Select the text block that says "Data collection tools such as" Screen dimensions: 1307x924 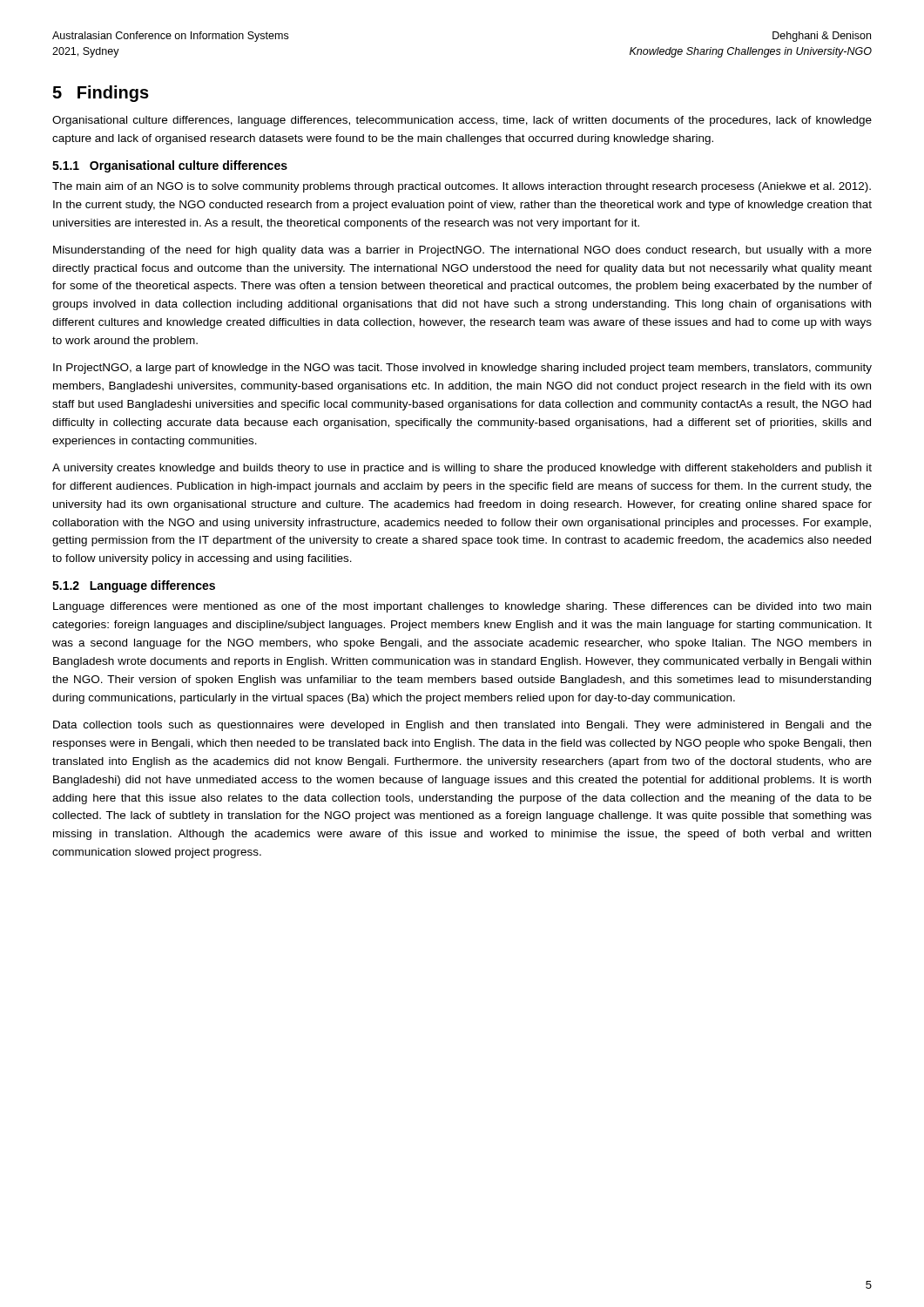pyautogui.click(x=462, y=788)
